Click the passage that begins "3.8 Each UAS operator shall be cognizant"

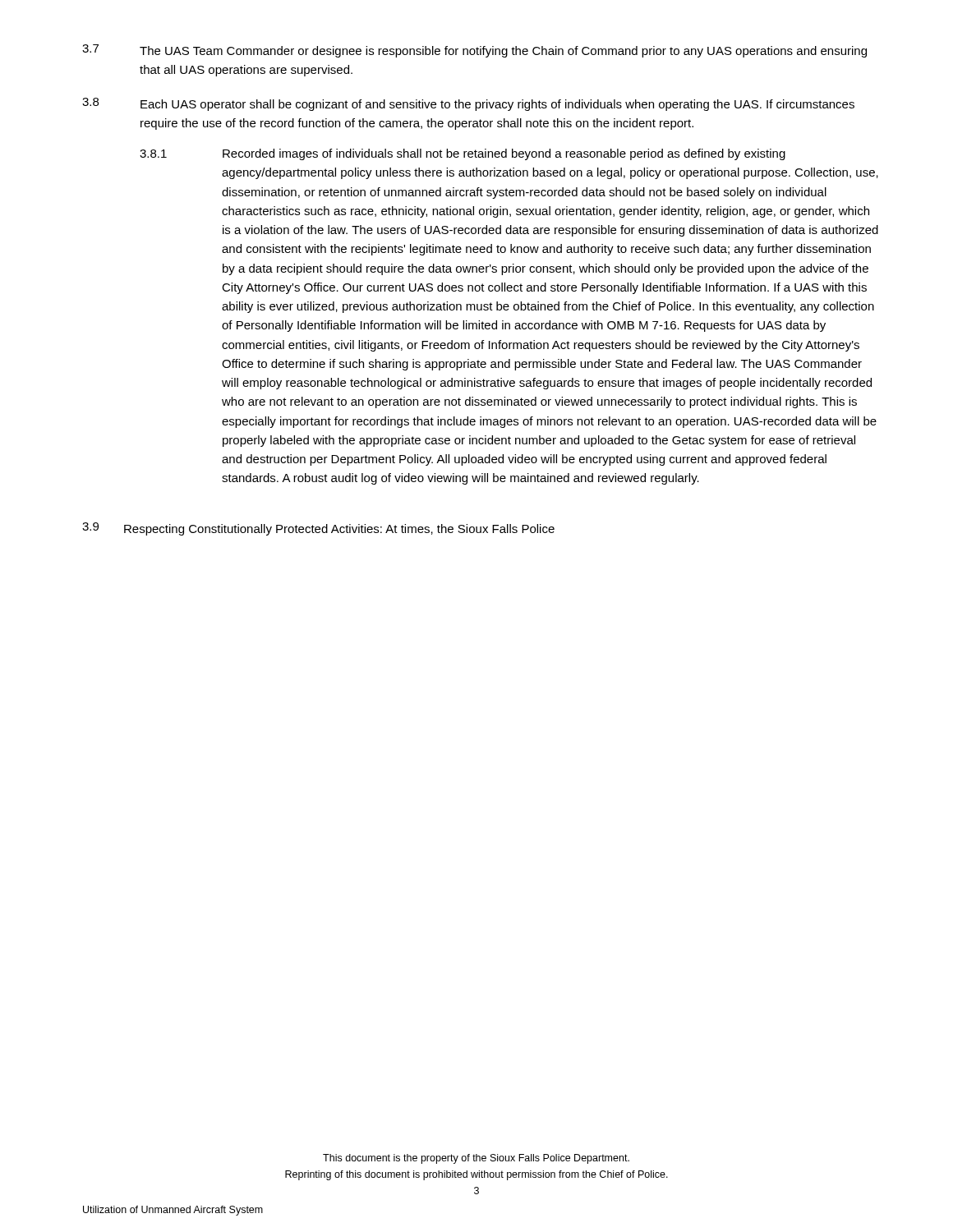click(x=481, y=294)
